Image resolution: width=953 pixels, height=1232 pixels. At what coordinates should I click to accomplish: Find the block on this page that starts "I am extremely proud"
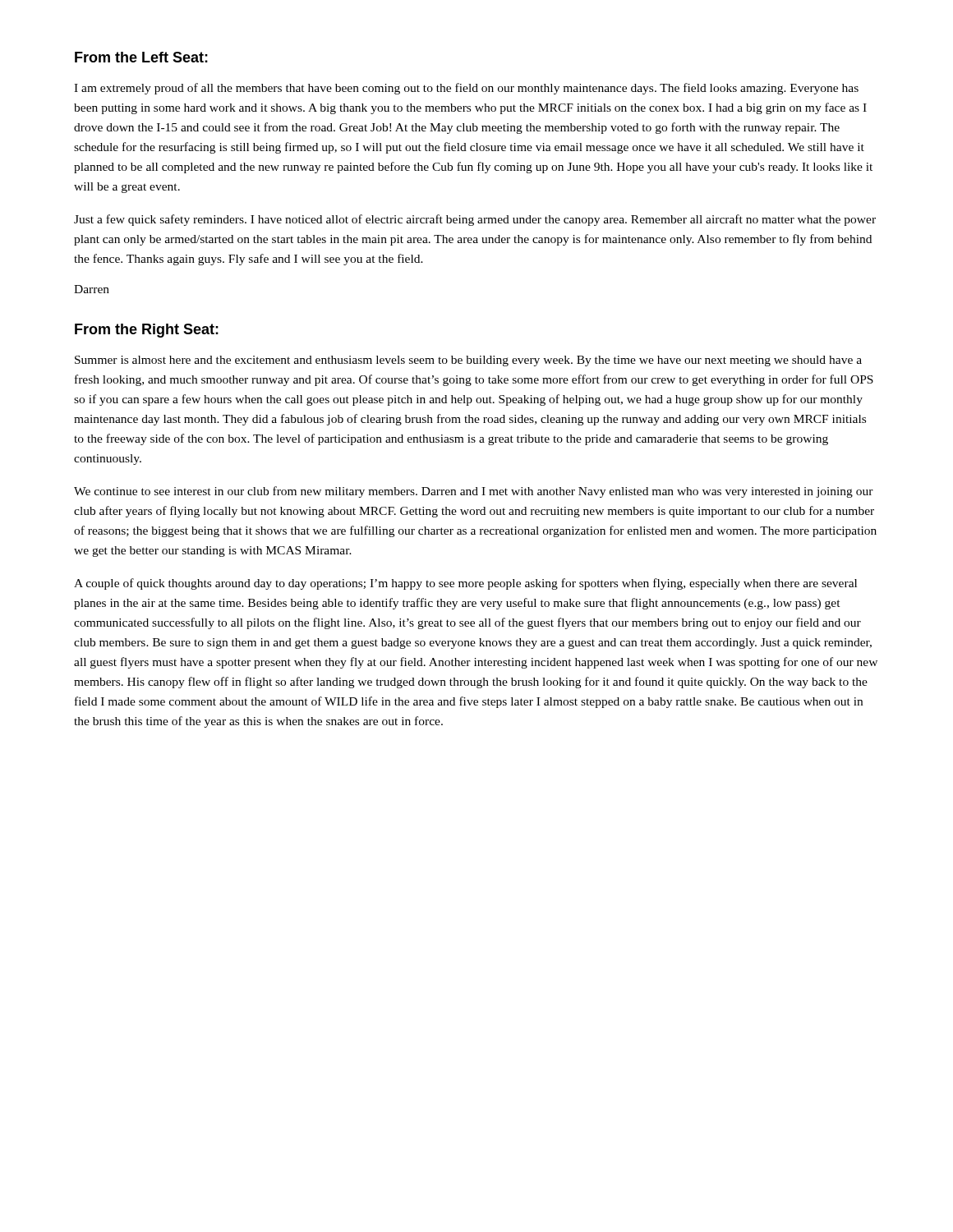[x=473, y=137]
